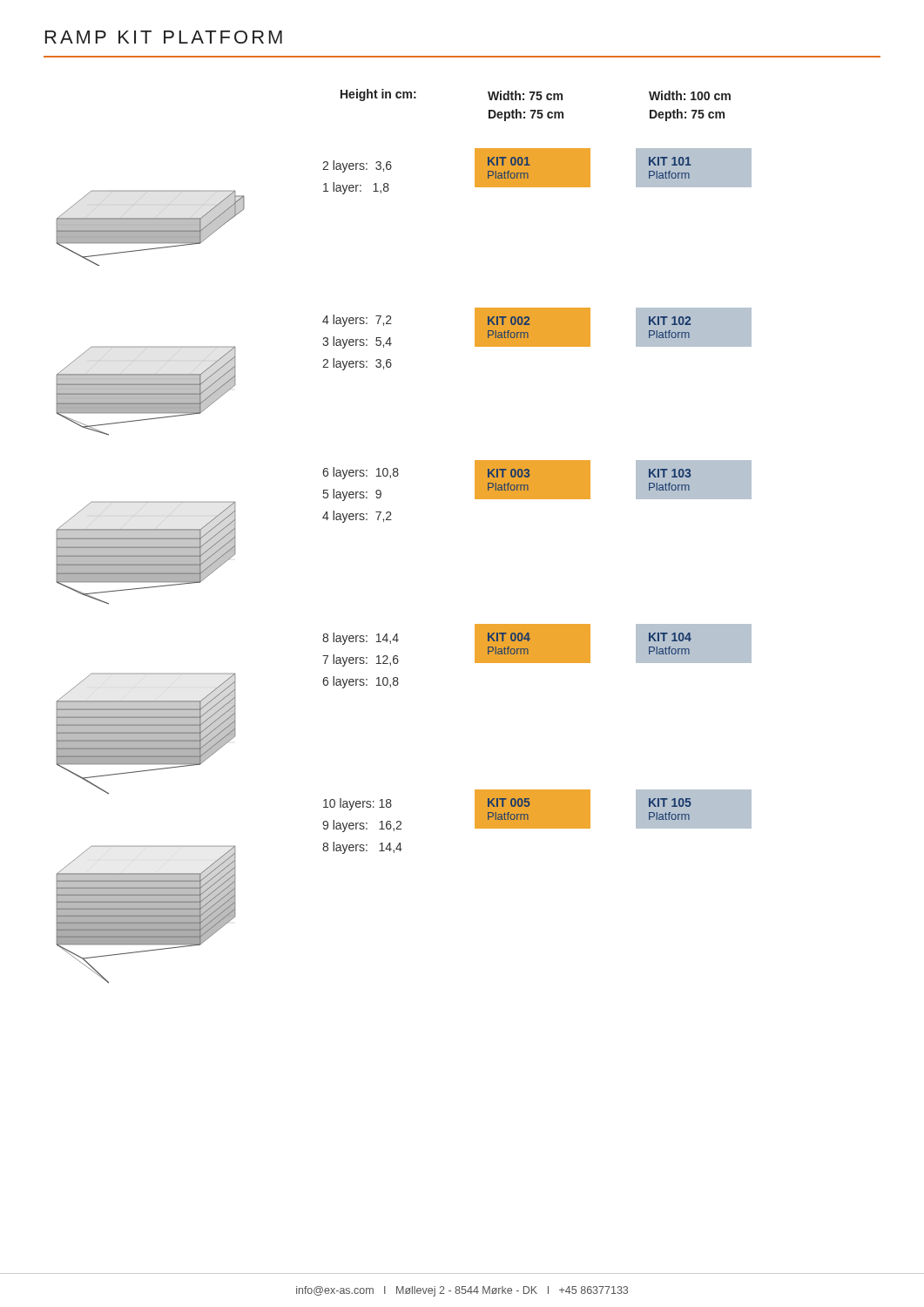The image size is (924, 1307).
Task: Find "Width: 100 cmDepth: 75 cm" on this page
Action: click(x=690, y=105)
